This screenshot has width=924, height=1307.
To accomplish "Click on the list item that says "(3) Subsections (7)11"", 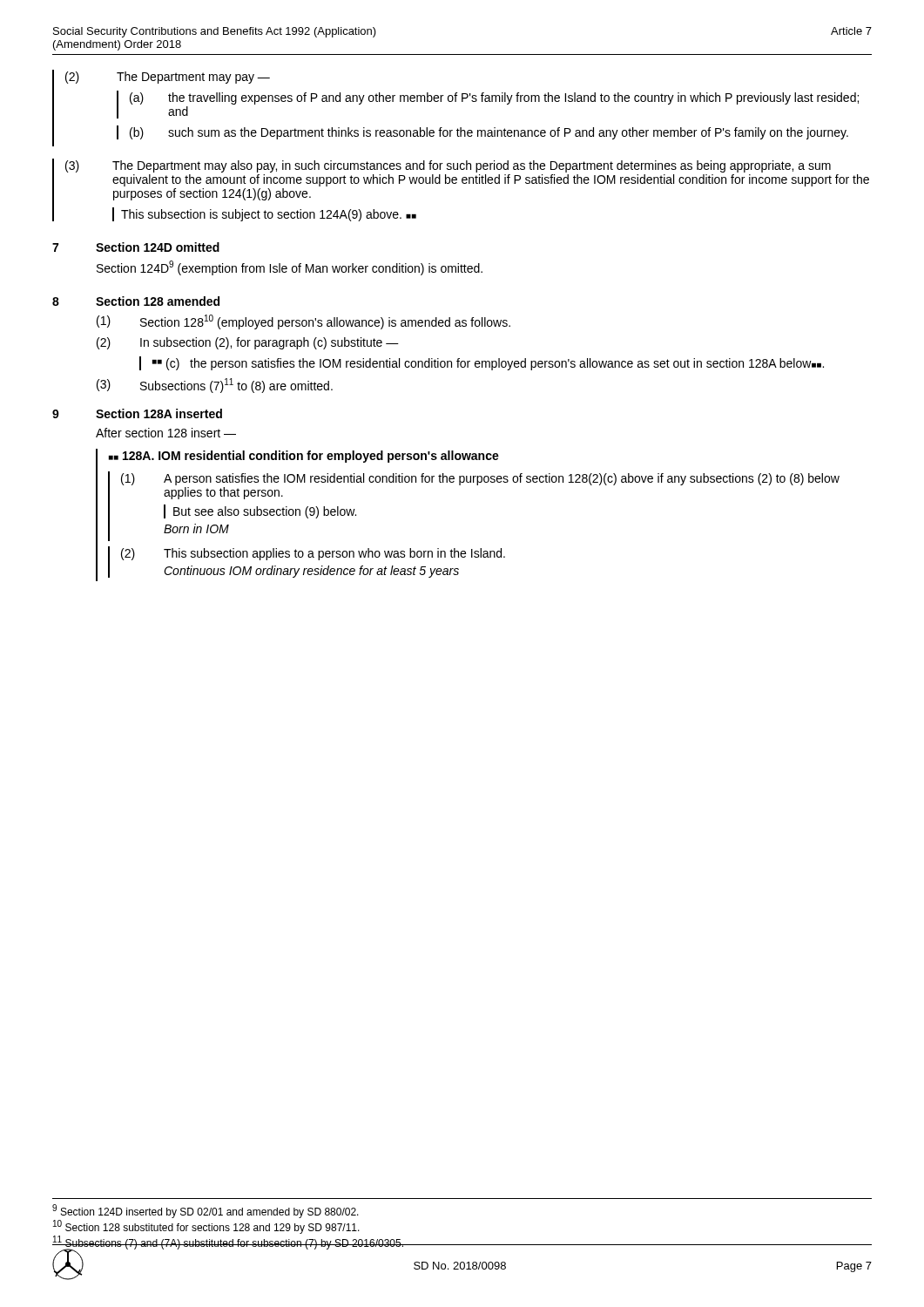I will 215,385.
